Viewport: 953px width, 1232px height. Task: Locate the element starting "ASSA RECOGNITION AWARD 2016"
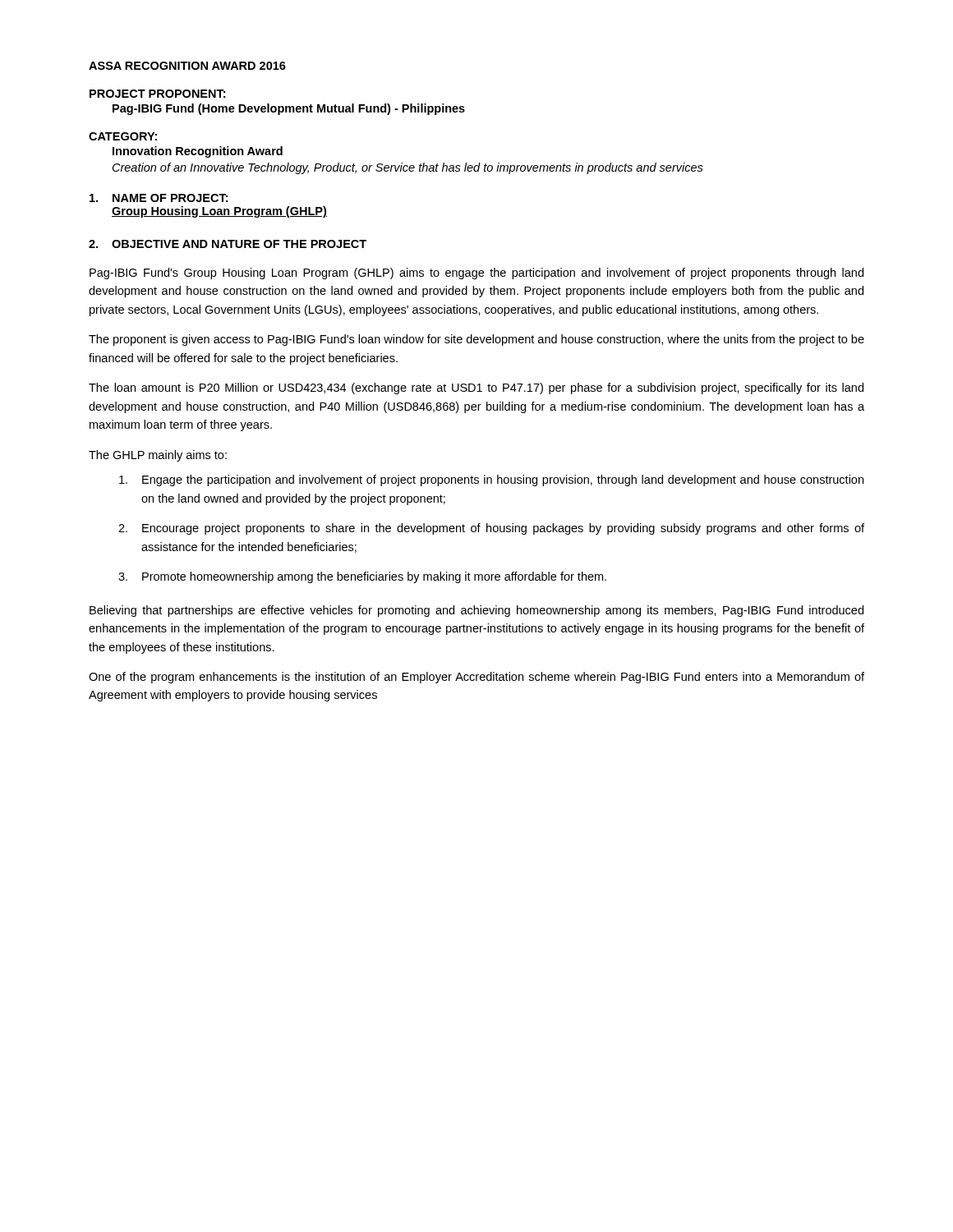187,66
